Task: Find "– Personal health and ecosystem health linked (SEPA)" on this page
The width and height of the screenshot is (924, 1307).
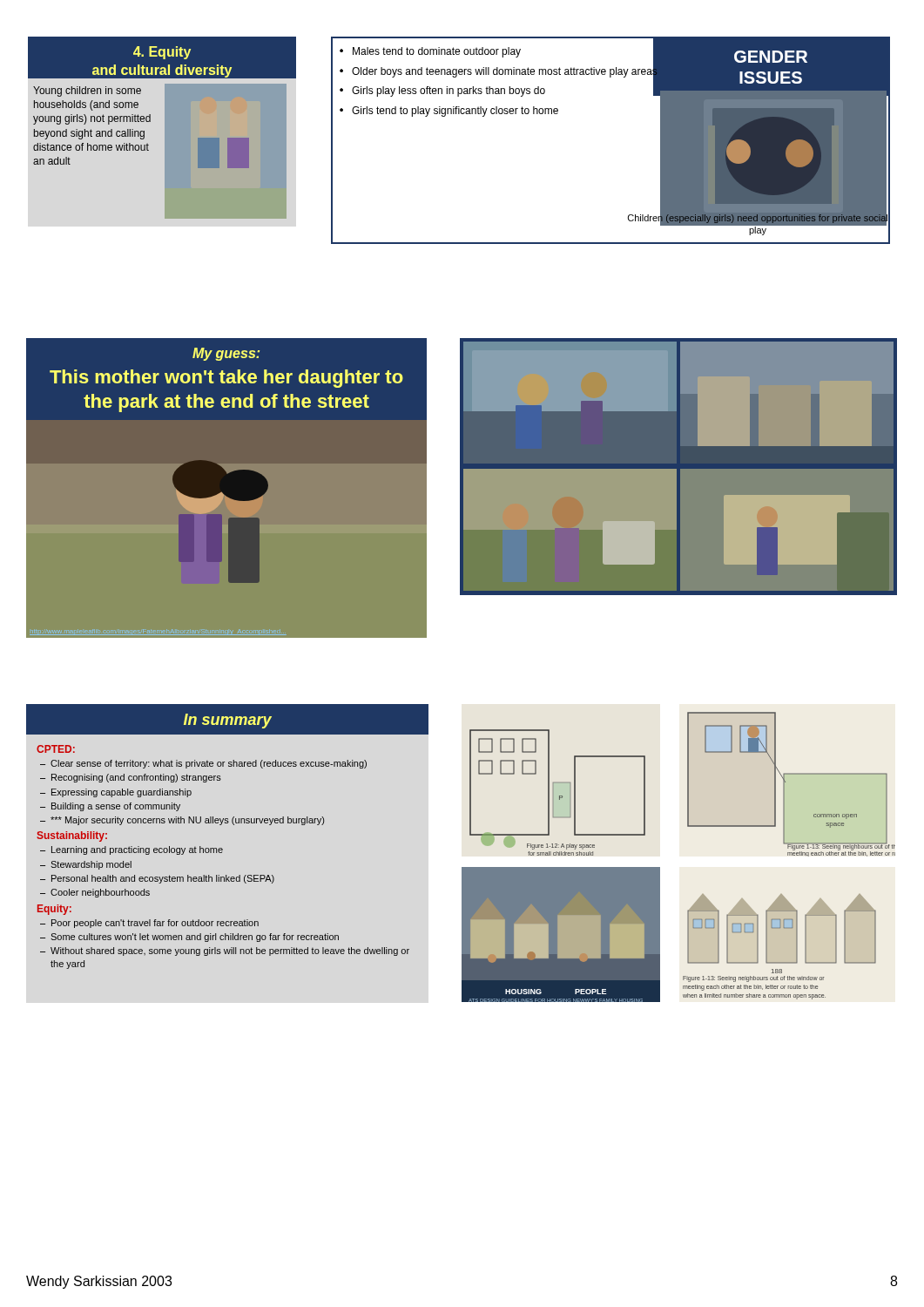Action: coord(157,879)
